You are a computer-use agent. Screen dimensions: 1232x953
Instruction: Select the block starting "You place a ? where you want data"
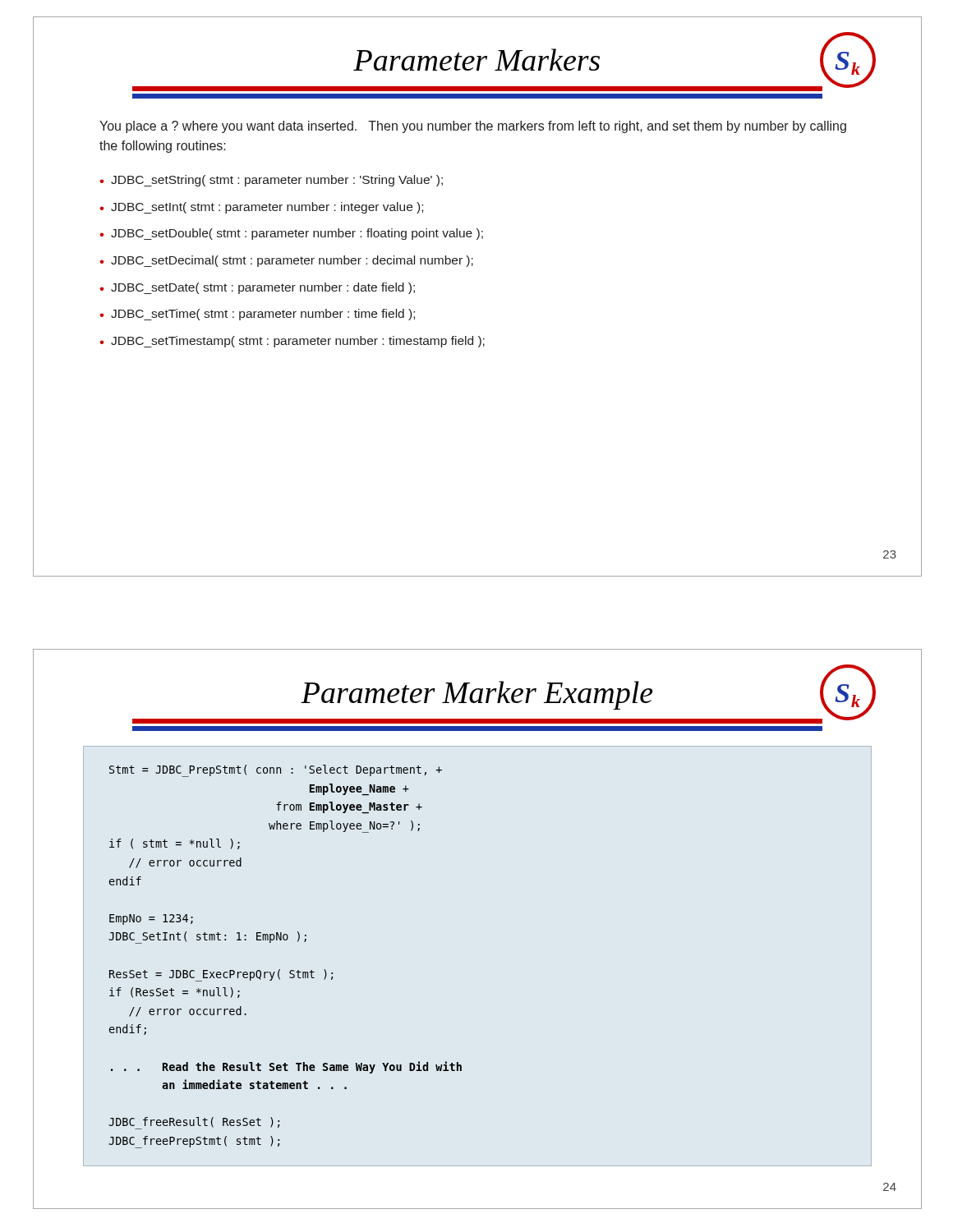pos(473,136)
